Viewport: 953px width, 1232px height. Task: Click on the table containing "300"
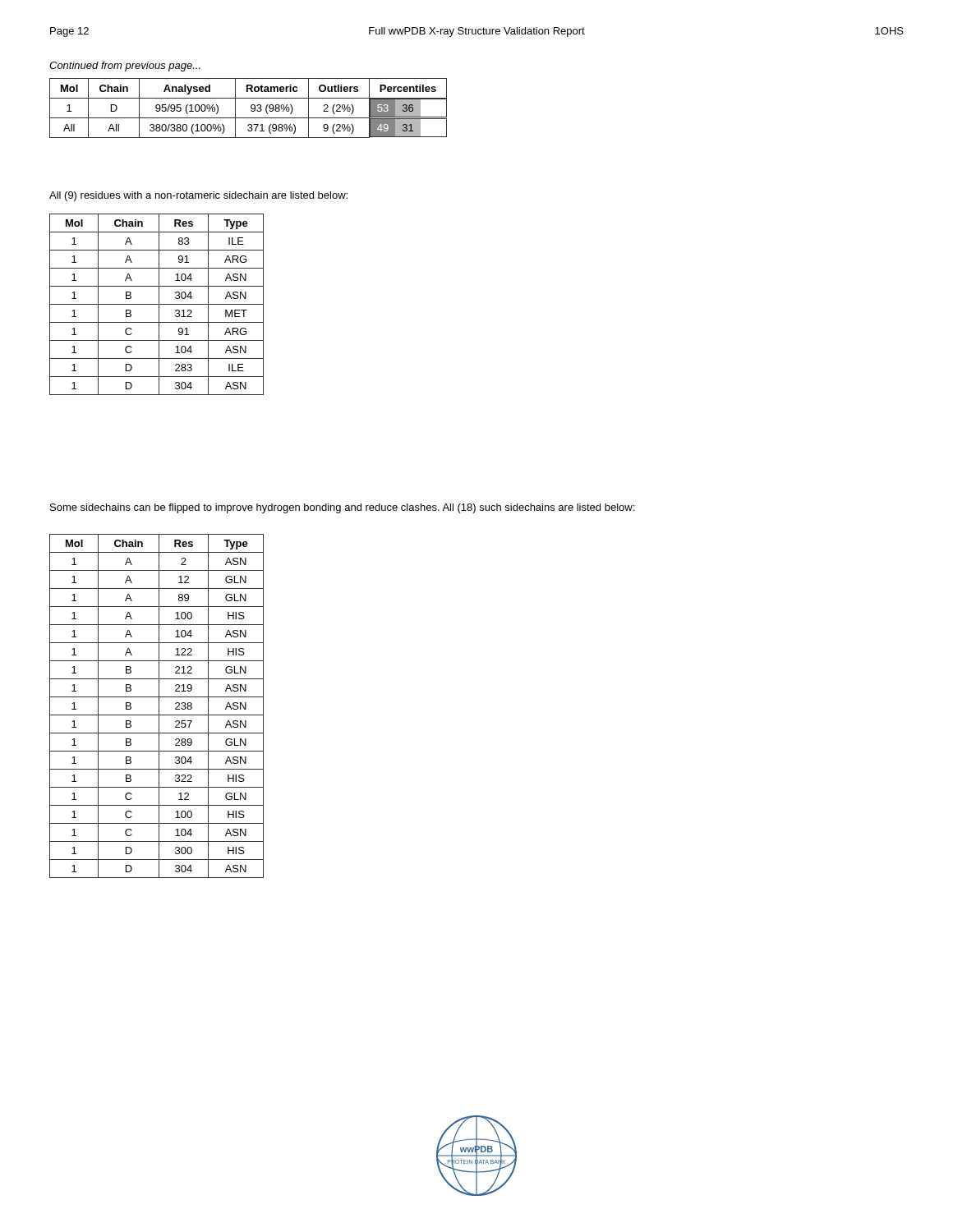156,706
